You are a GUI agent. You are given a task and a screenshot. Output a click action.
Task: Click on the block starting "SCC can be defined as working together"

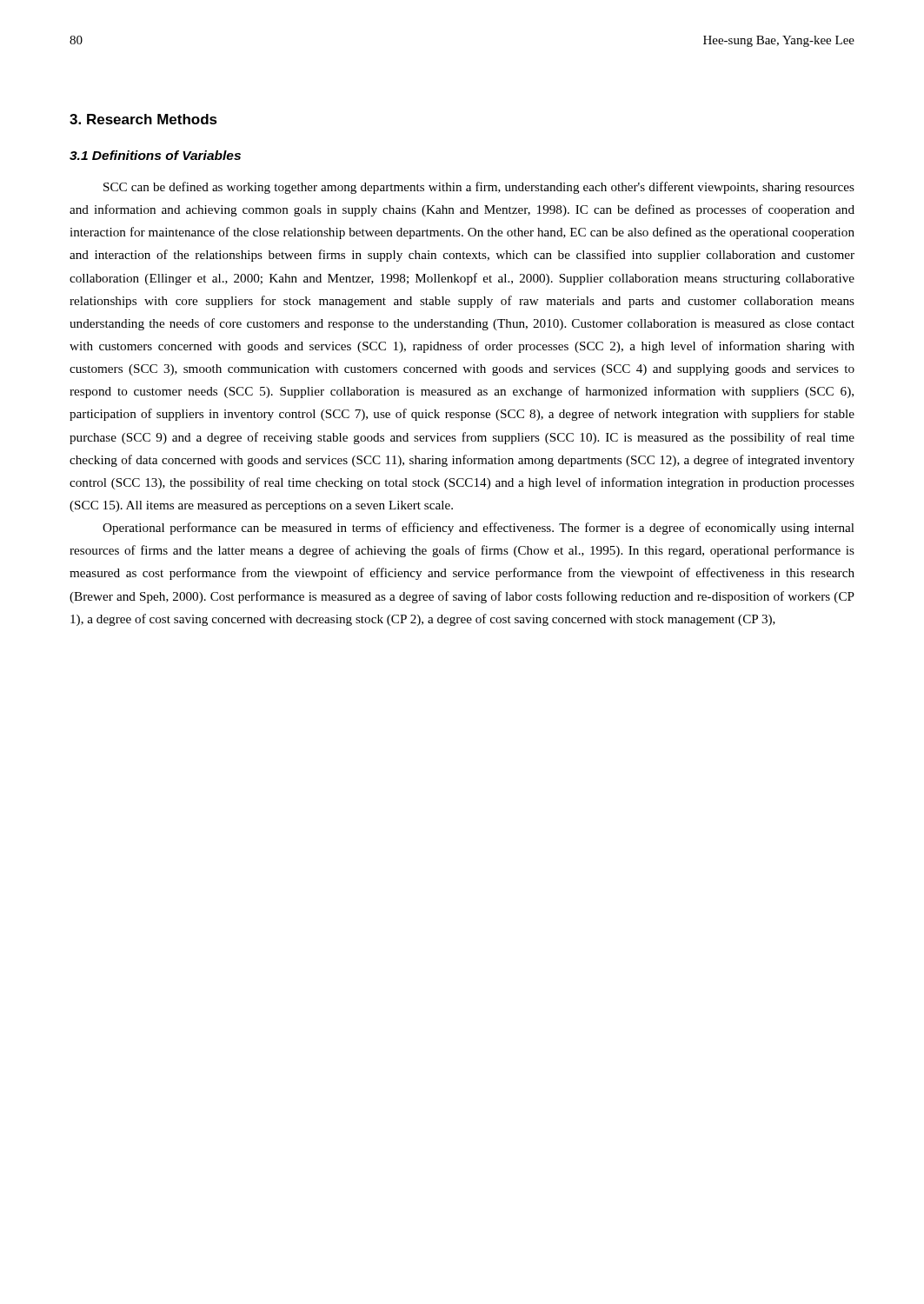point(462,403)
